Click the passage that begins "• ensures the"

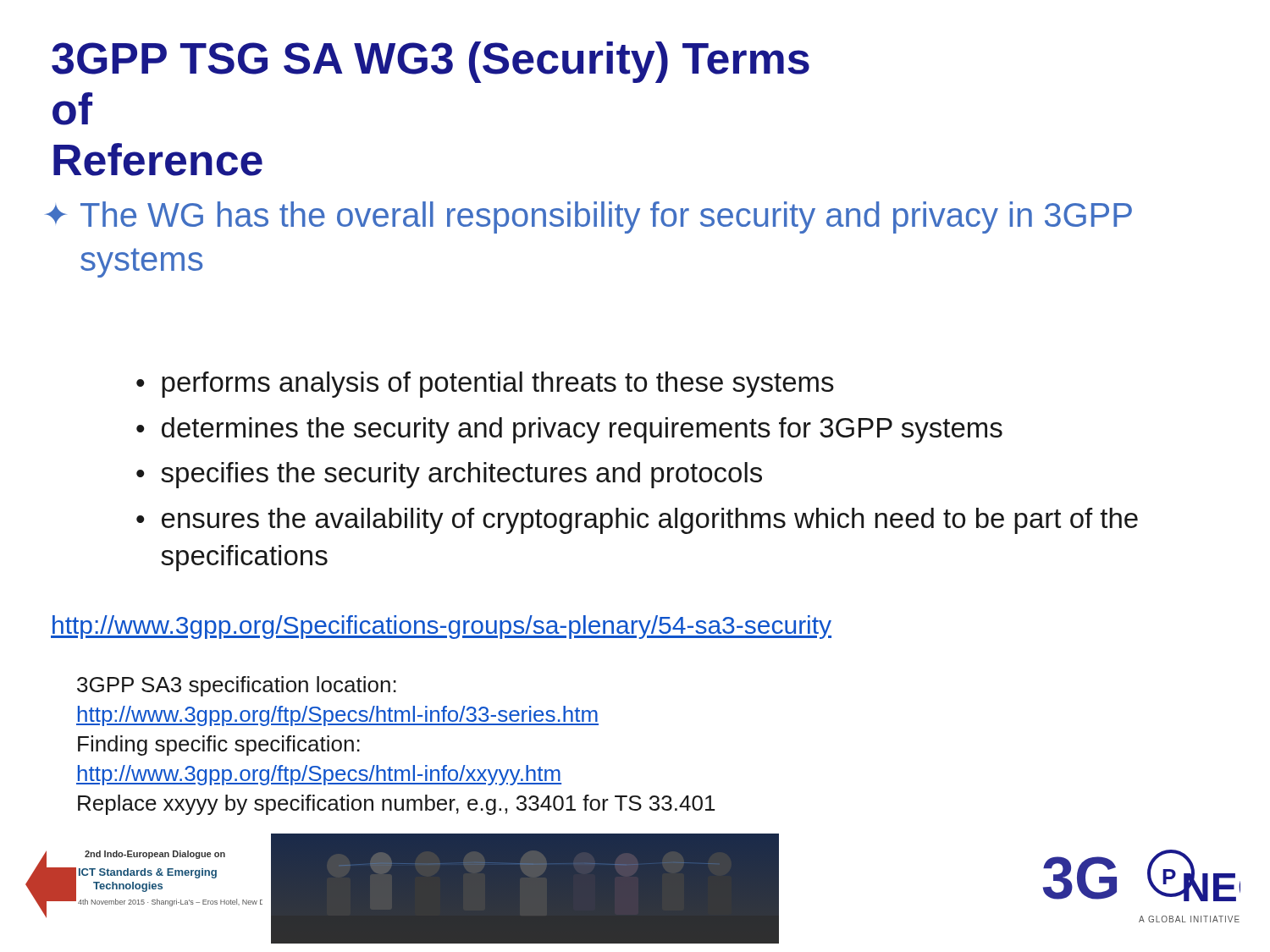click(665, 537)
